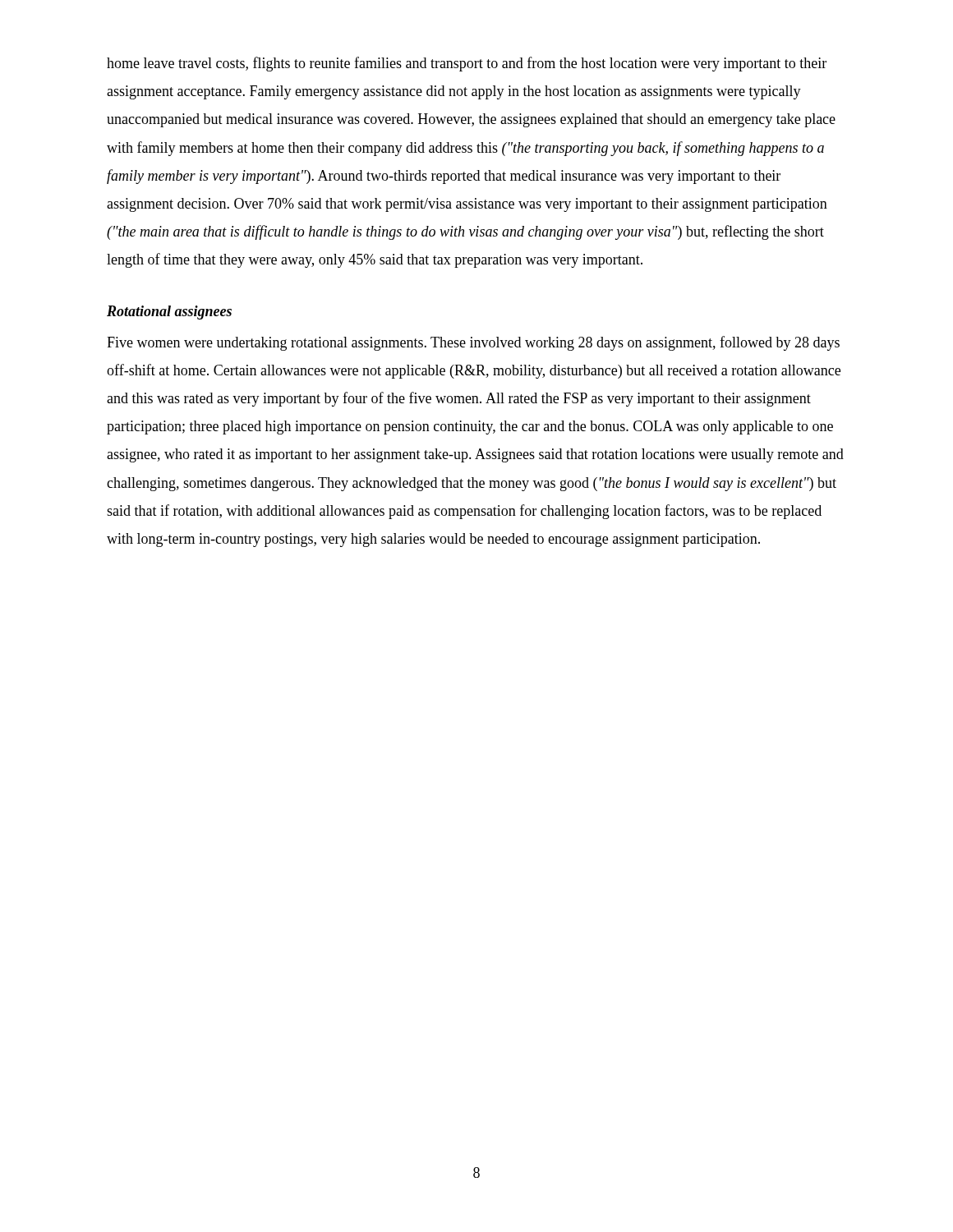953x1232 pixels.
Task: Find the block on this page that starts "Five women were undertaking rotational"
Action: click(475, 441)
